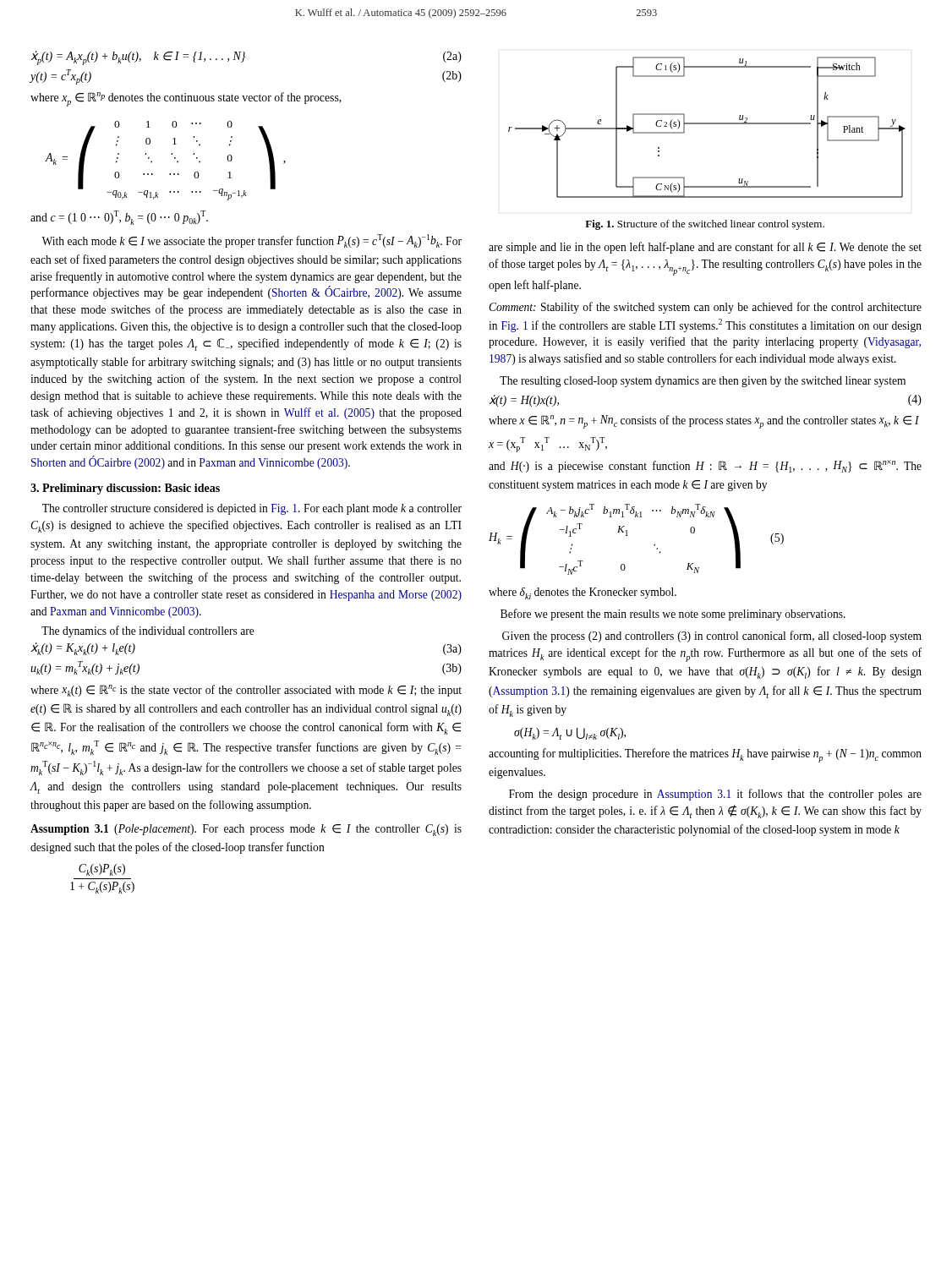Locate the block of text that opens with "The resulting closed-loop system"
Viewport: 952px width, 1268px height.
coord(697,381)
